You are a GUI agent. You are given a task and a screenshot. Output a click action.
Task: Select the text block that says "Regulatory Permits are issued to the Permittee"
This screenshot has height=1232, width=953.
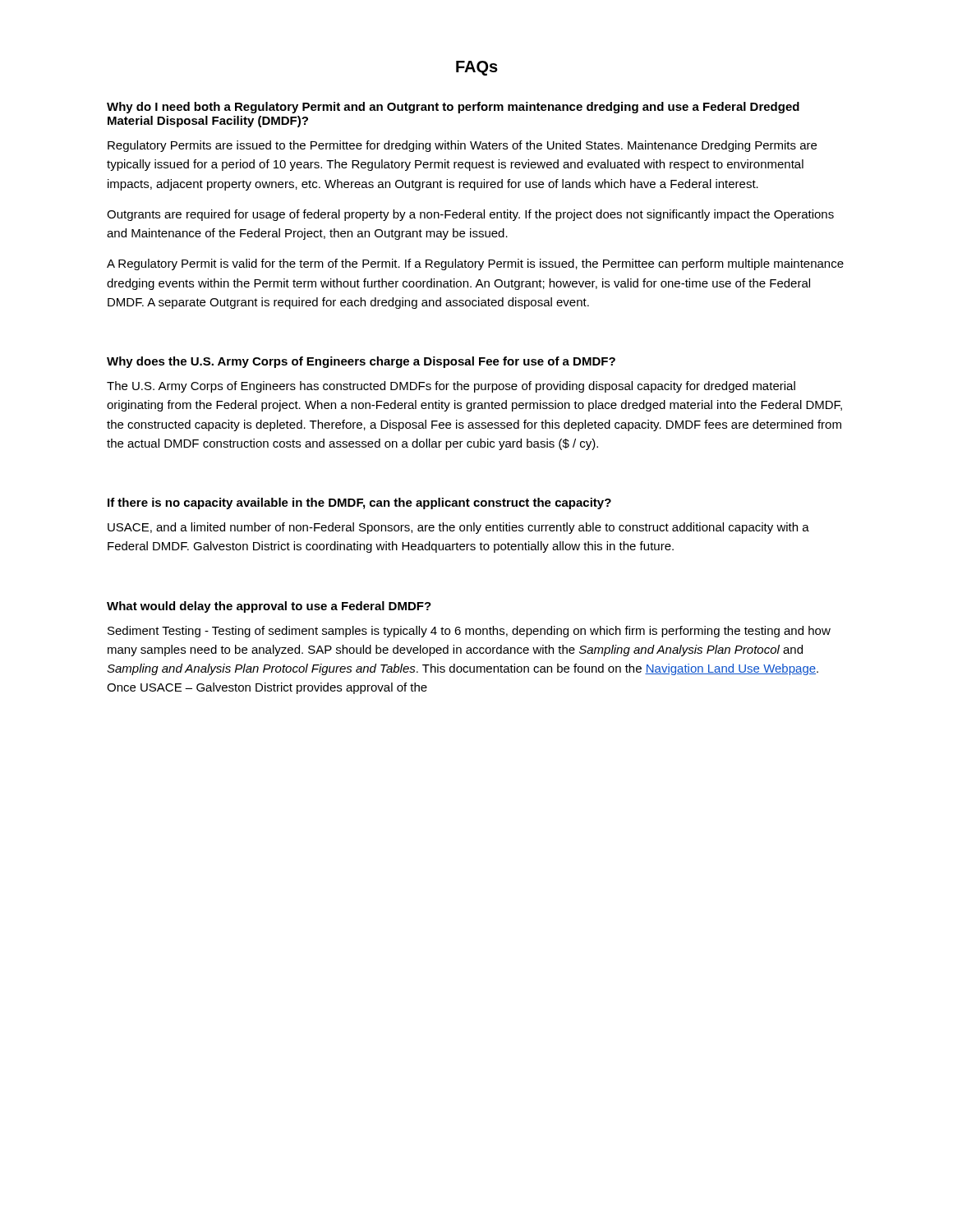click(x=462, y=164)
